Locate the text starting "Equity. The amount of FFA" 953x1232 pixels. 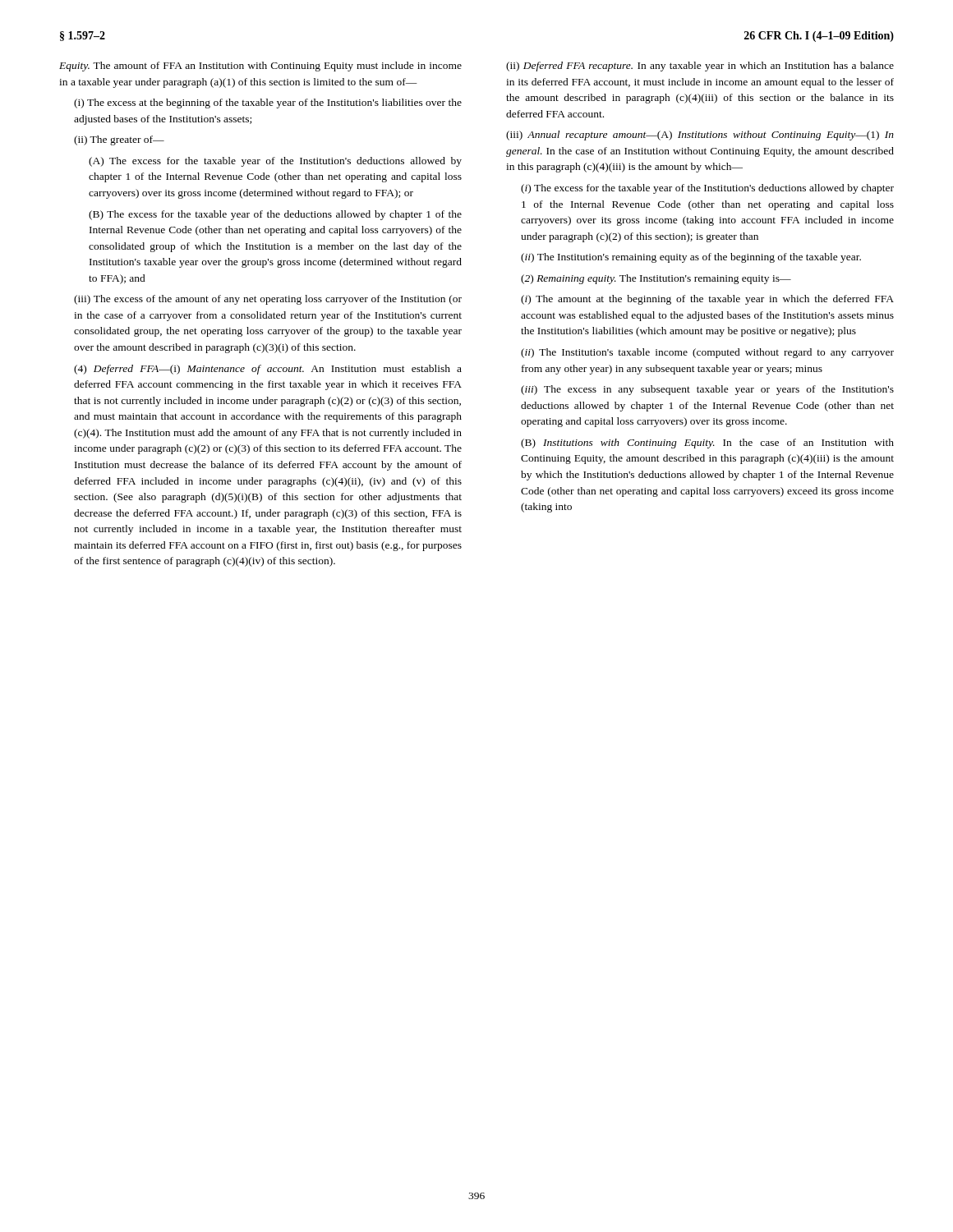[x=260, y=313]
